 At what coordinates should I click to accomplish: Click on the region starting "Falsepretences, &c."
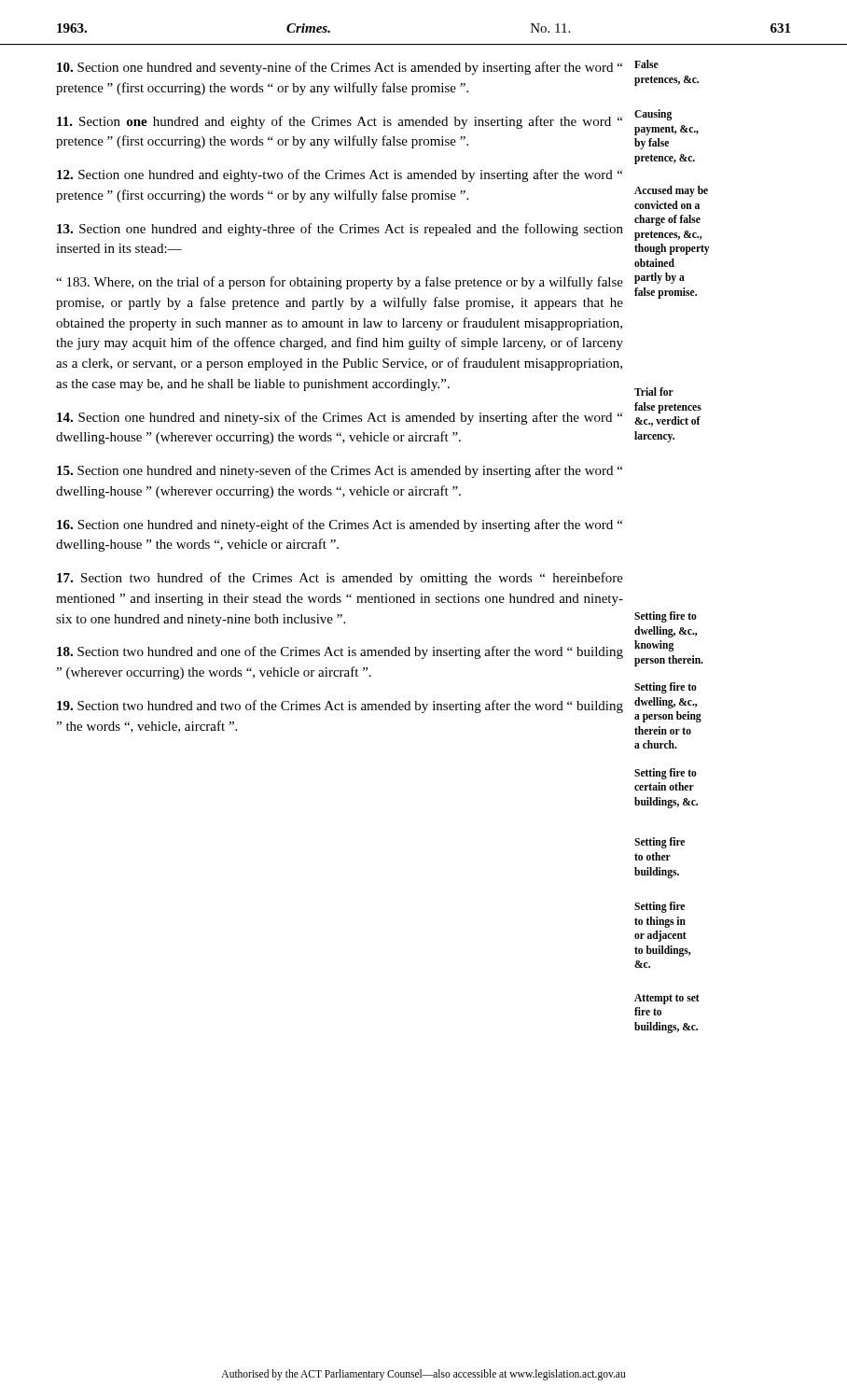(x=667, y=72)
